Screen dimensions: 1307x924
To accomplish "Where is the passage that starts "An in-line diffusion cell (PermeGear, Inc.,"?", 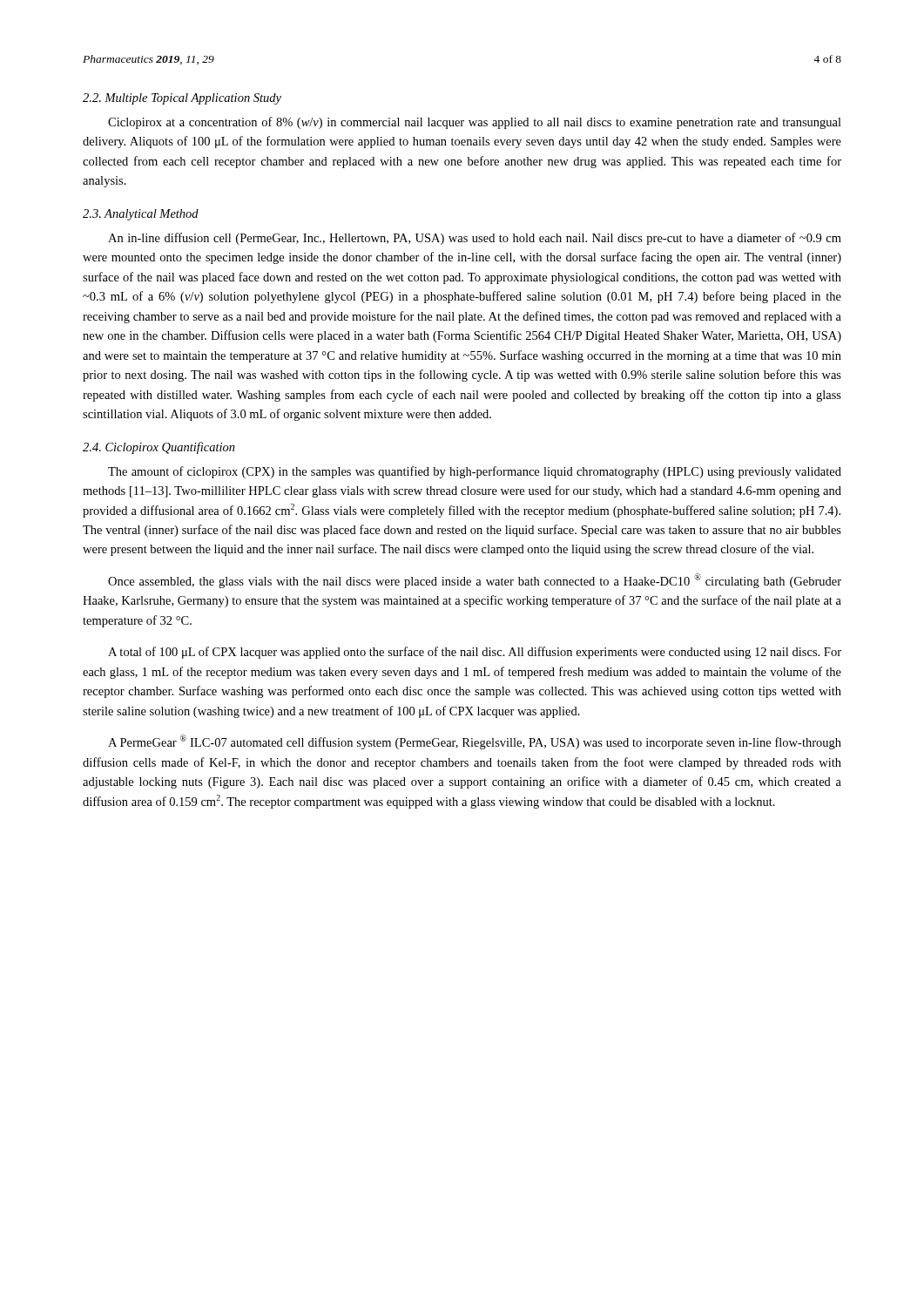I will (x=462, y=326).
